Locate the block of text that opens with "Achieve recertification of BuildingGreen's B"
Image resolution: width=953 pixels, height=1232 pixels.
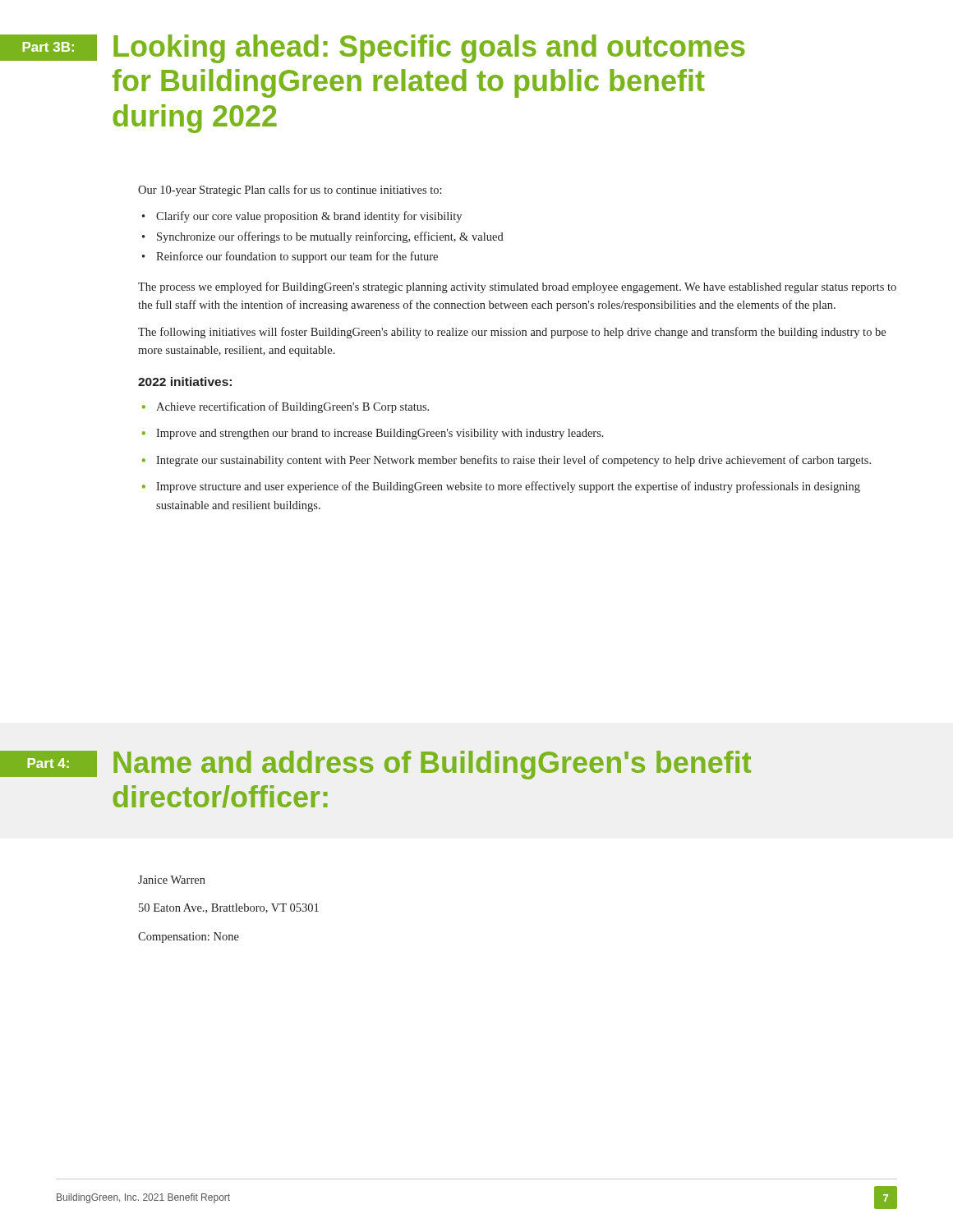click(293, 406)
